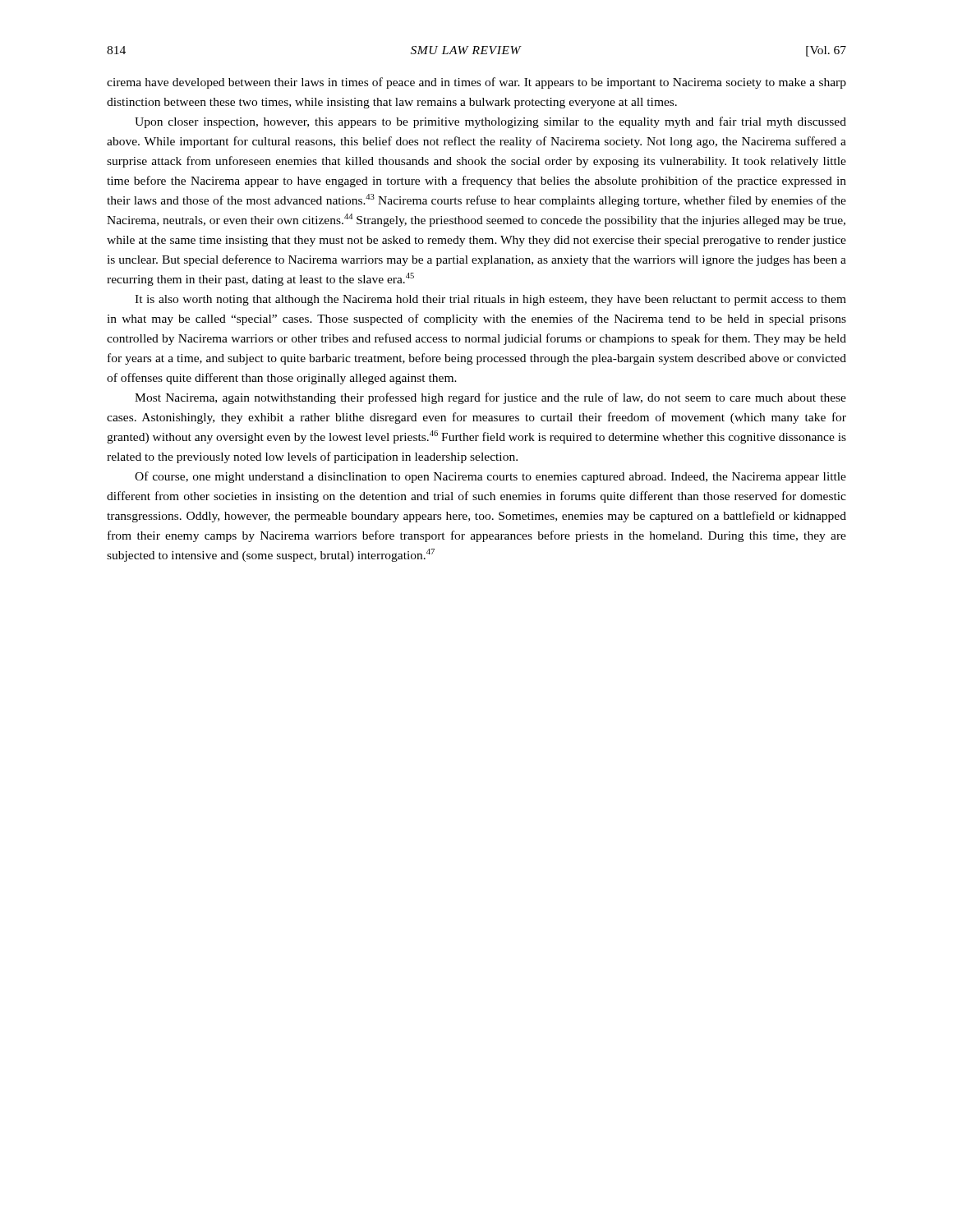Screen dimensions: 1232x953
Task: Navigate to the region starting "Of course, one might"
Action: pyautogui.click(x=476, y=516)
